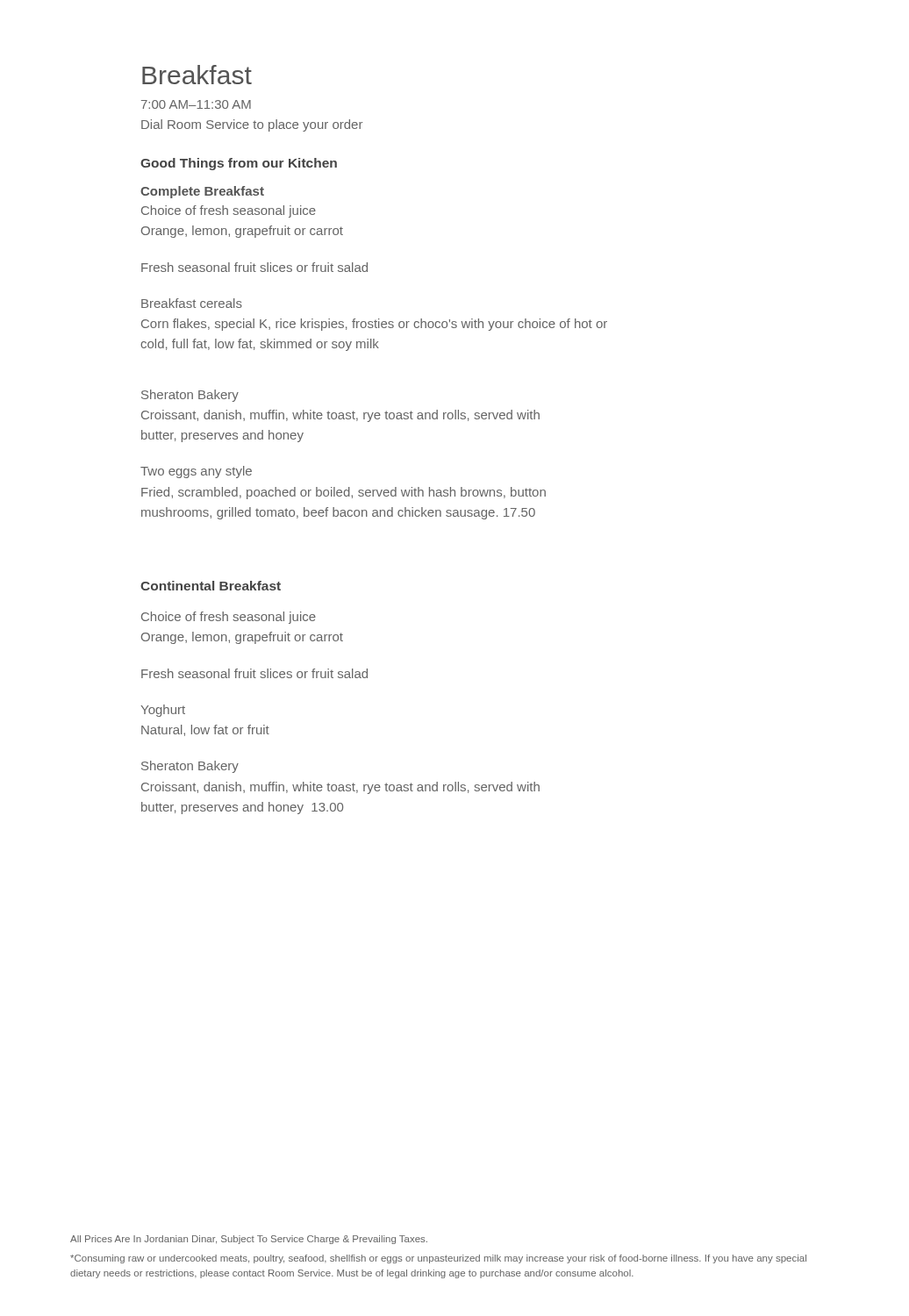
Task: Point to the text starting "Complete Breakfast Choice of fresh seasonal"
Action: pyautogui.click(x=202, y=192)
